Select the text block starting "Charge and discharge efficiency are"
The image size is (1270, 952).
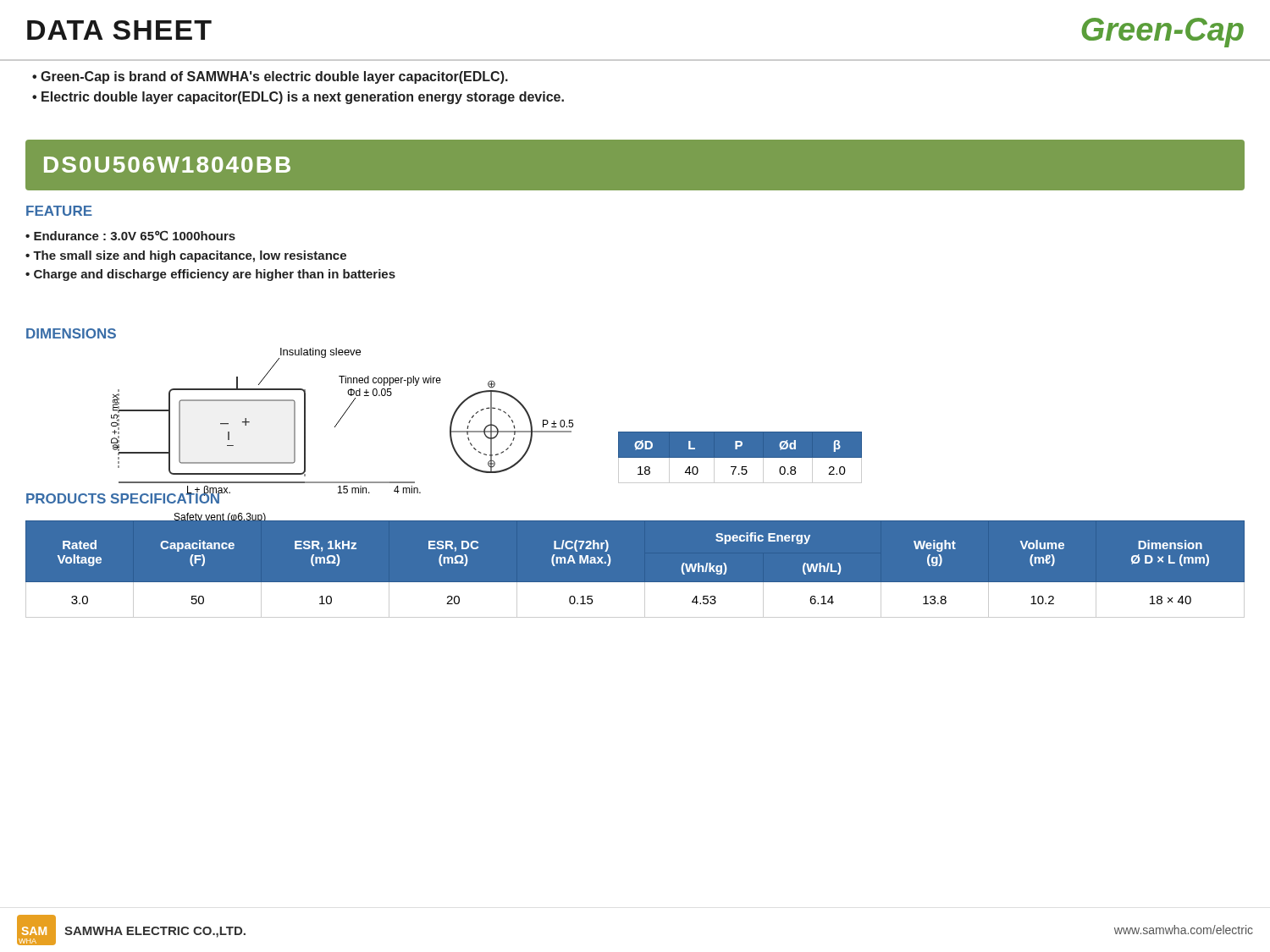pos(214,274)
